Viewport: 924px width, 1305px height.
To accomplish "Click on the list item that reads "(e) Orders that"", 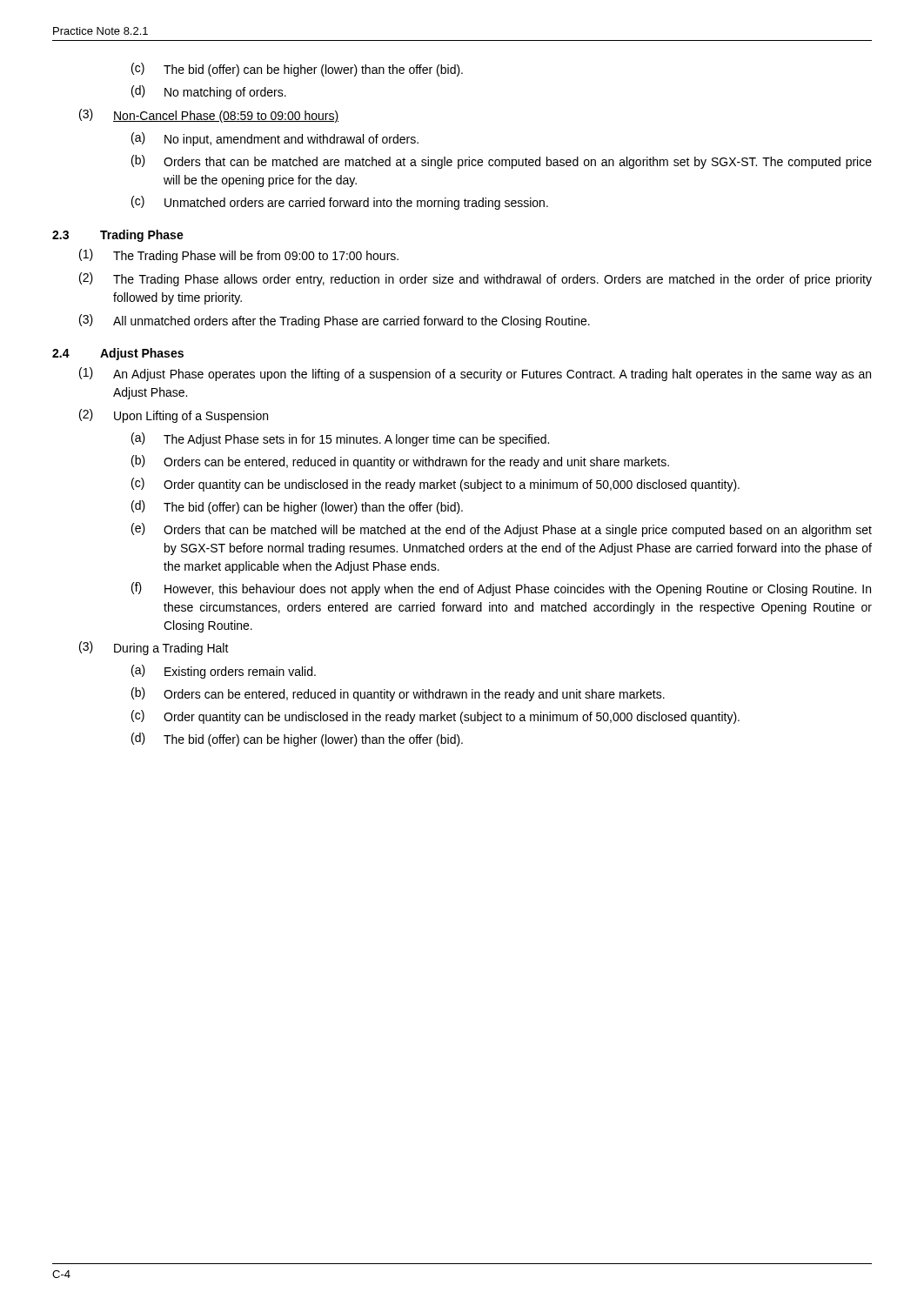I will (x=501, y=548).
